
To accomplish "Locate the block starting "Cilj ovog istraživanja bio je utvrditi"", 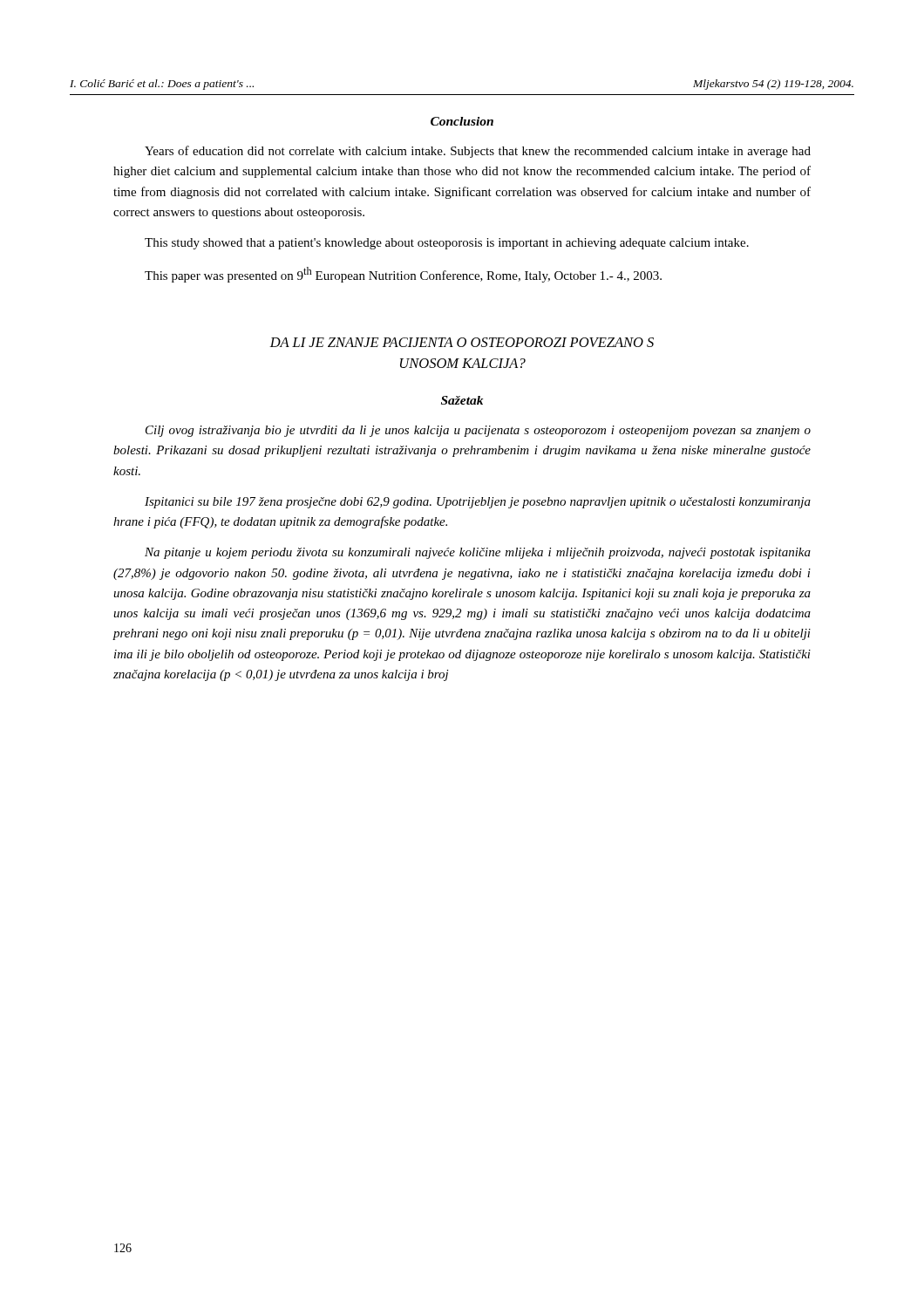I will tap(462, 450).
